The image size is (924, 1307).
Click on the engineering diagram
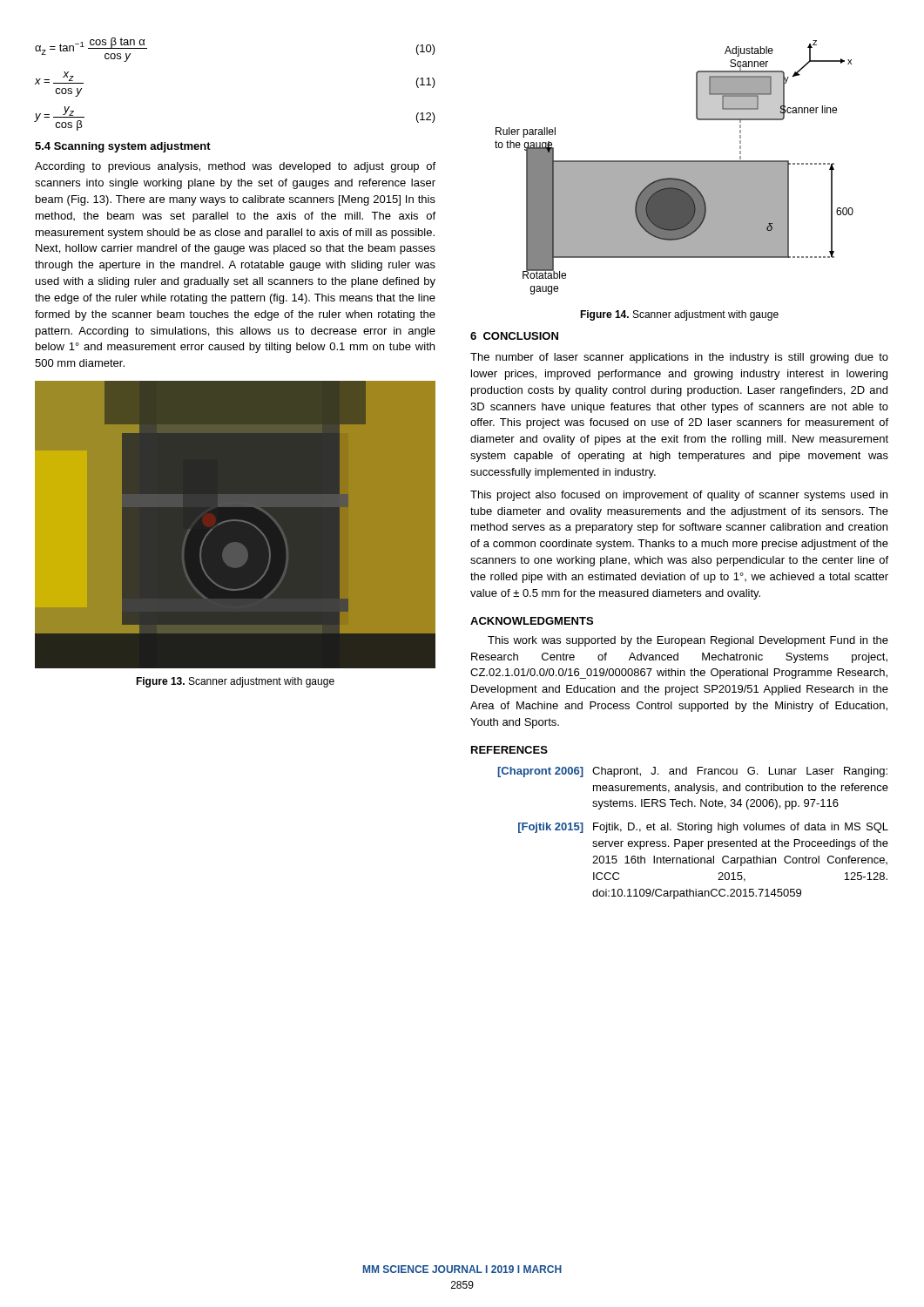pyautogui.click(x=679, y=170)
